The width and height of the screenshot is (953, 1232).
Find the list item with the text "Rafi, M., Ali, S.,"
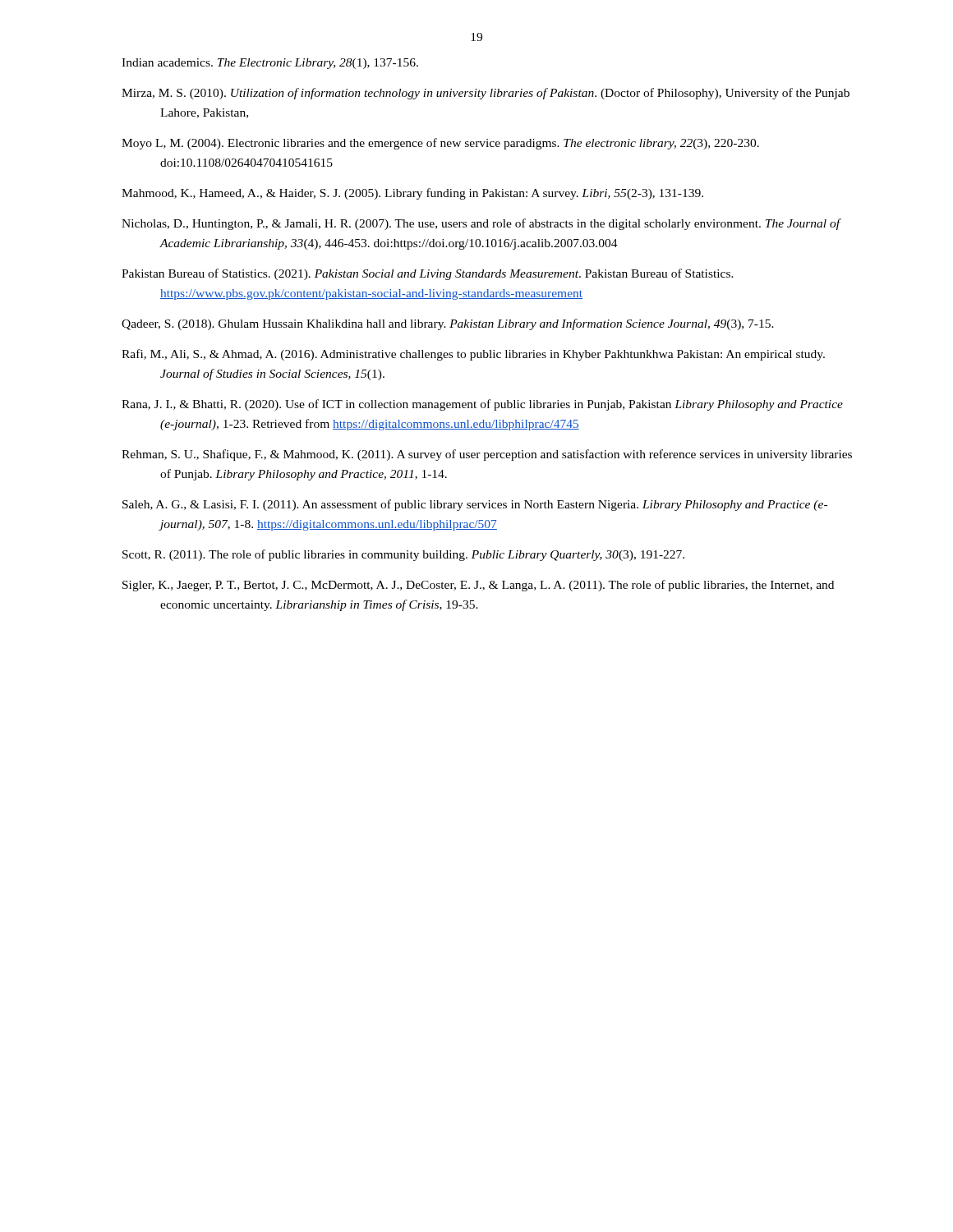[x=474, y=364]
